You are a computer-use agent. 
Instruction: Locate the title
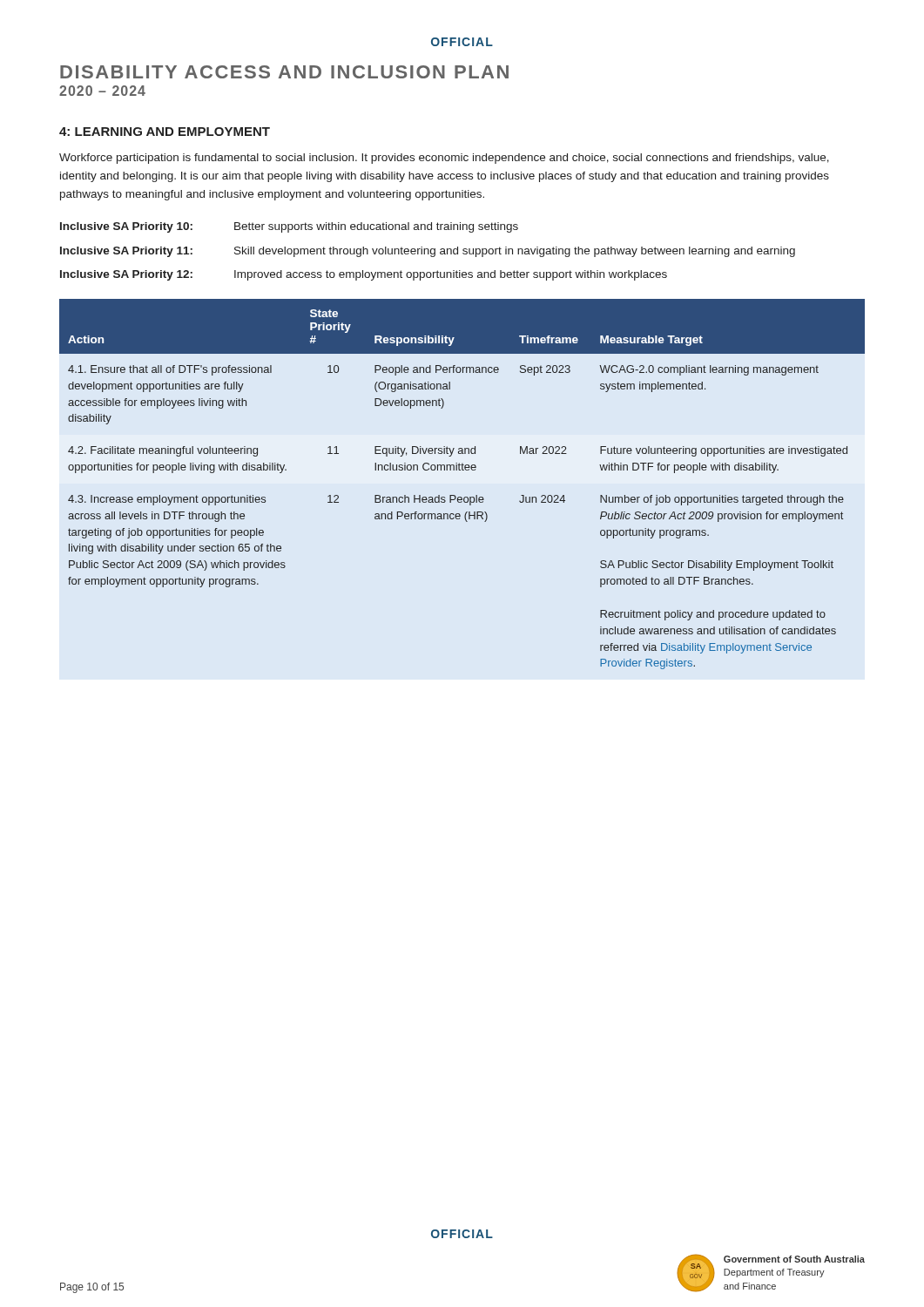pos(462,80)
